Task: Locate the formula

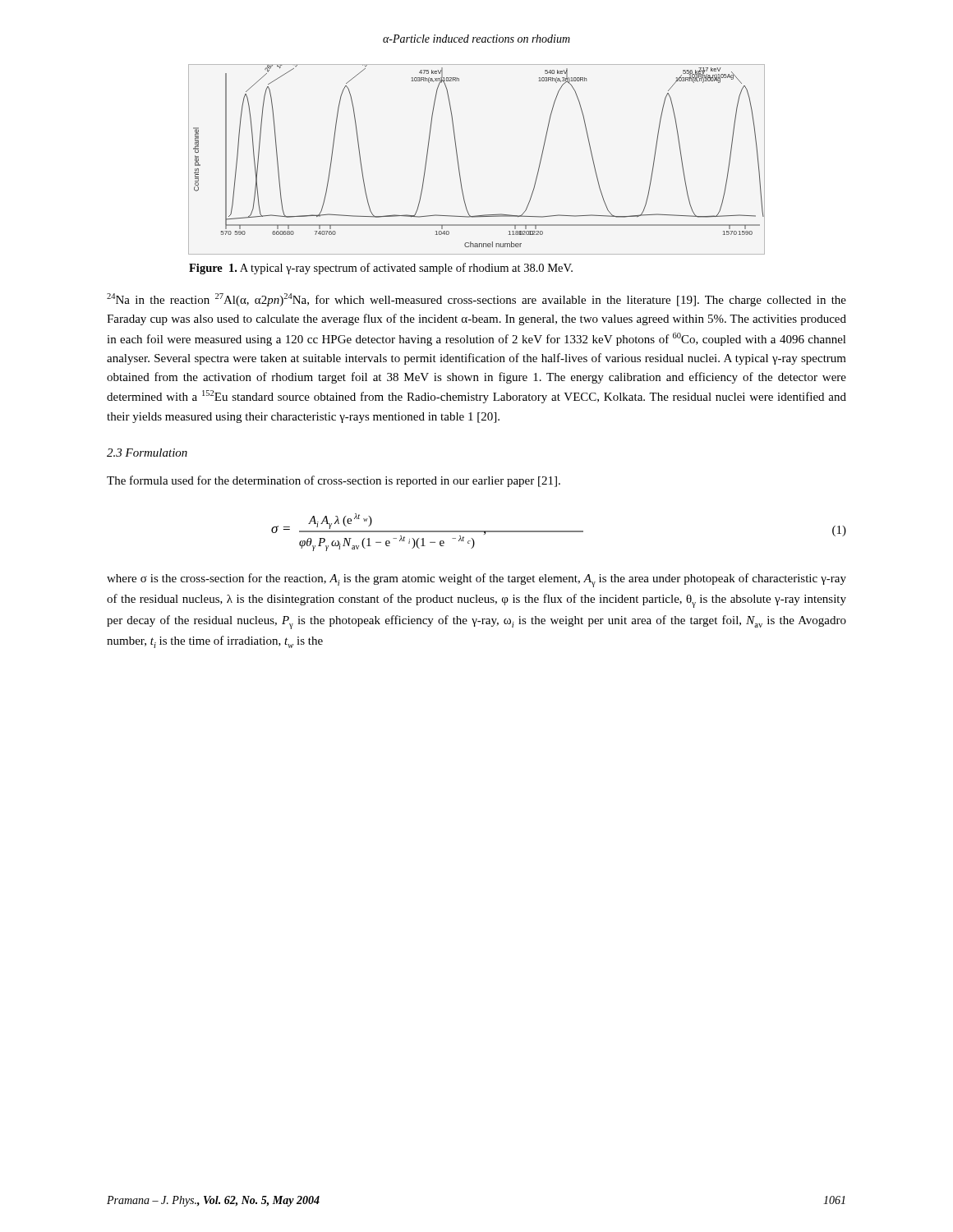Action: [555, 530]
